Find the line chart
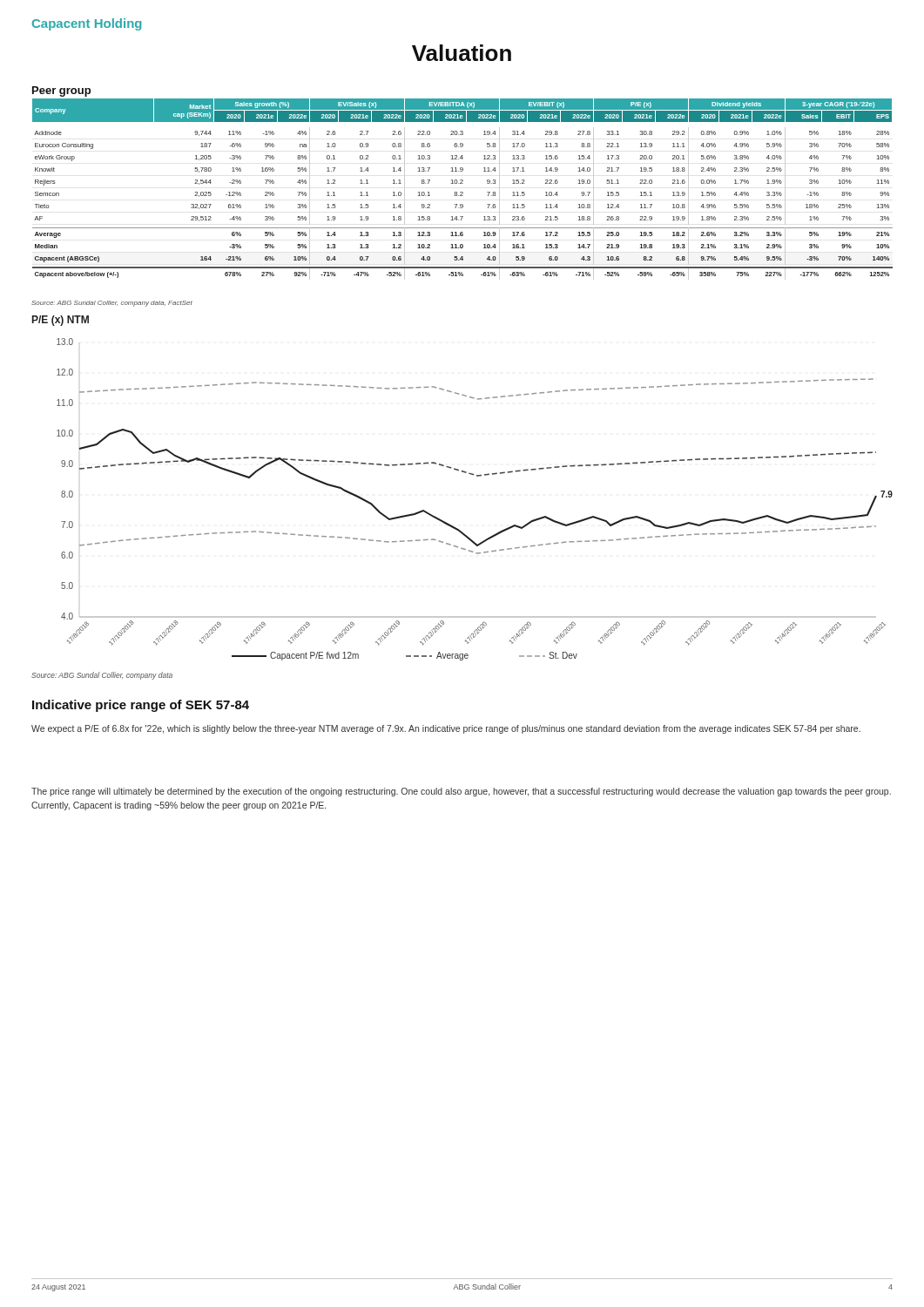924x1307 pixels. tap(462, 491)
